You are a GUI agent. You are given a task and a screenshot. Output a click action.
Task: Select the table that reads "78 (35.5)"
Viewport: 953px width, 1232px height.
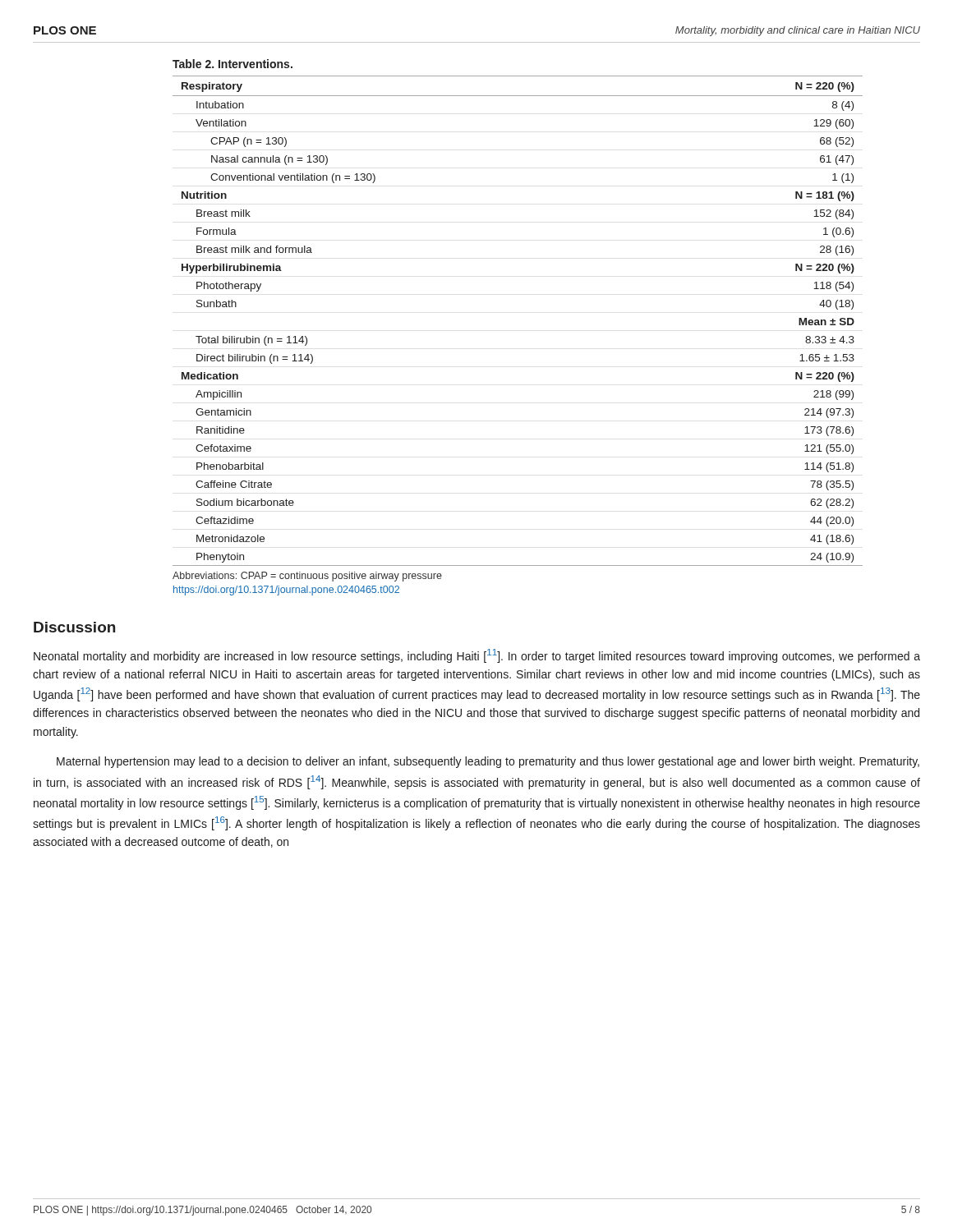tap(476, 321)
